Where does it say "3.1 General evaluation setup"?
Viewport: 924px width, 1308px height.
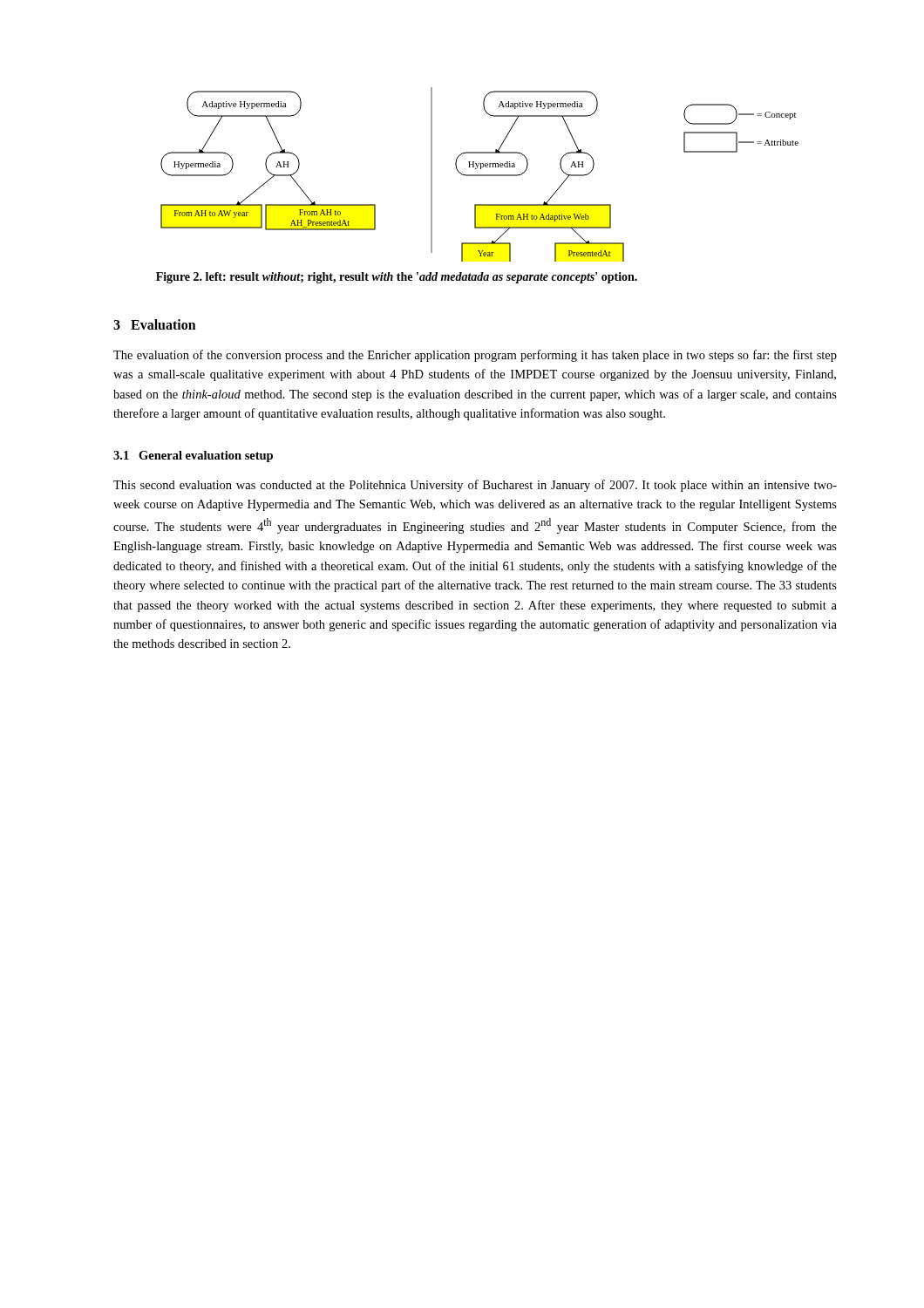(x=193, y=455)
